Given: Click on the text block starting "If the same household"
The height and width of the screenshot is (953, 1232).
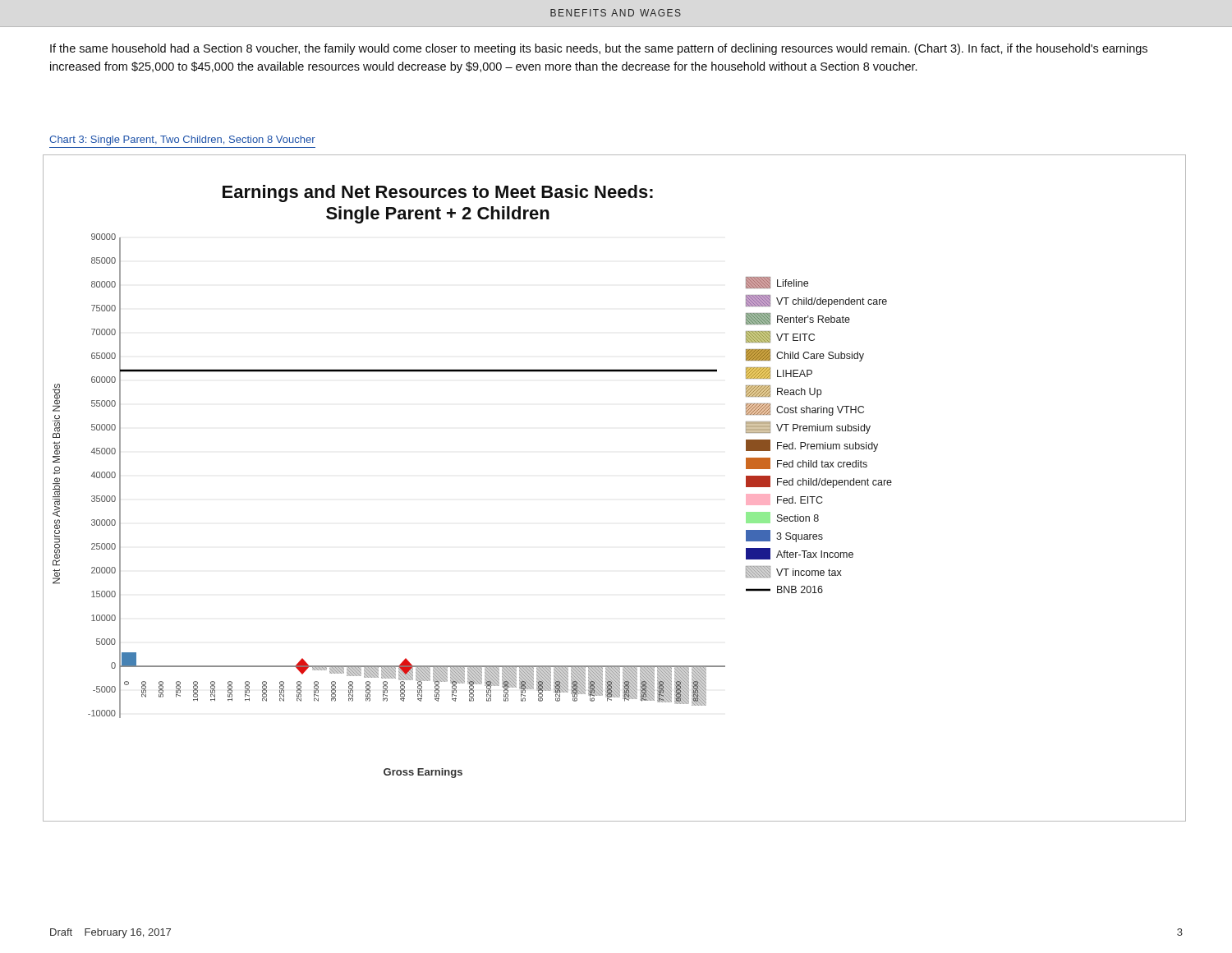Looking at the screenshot, I should [599, 58].
